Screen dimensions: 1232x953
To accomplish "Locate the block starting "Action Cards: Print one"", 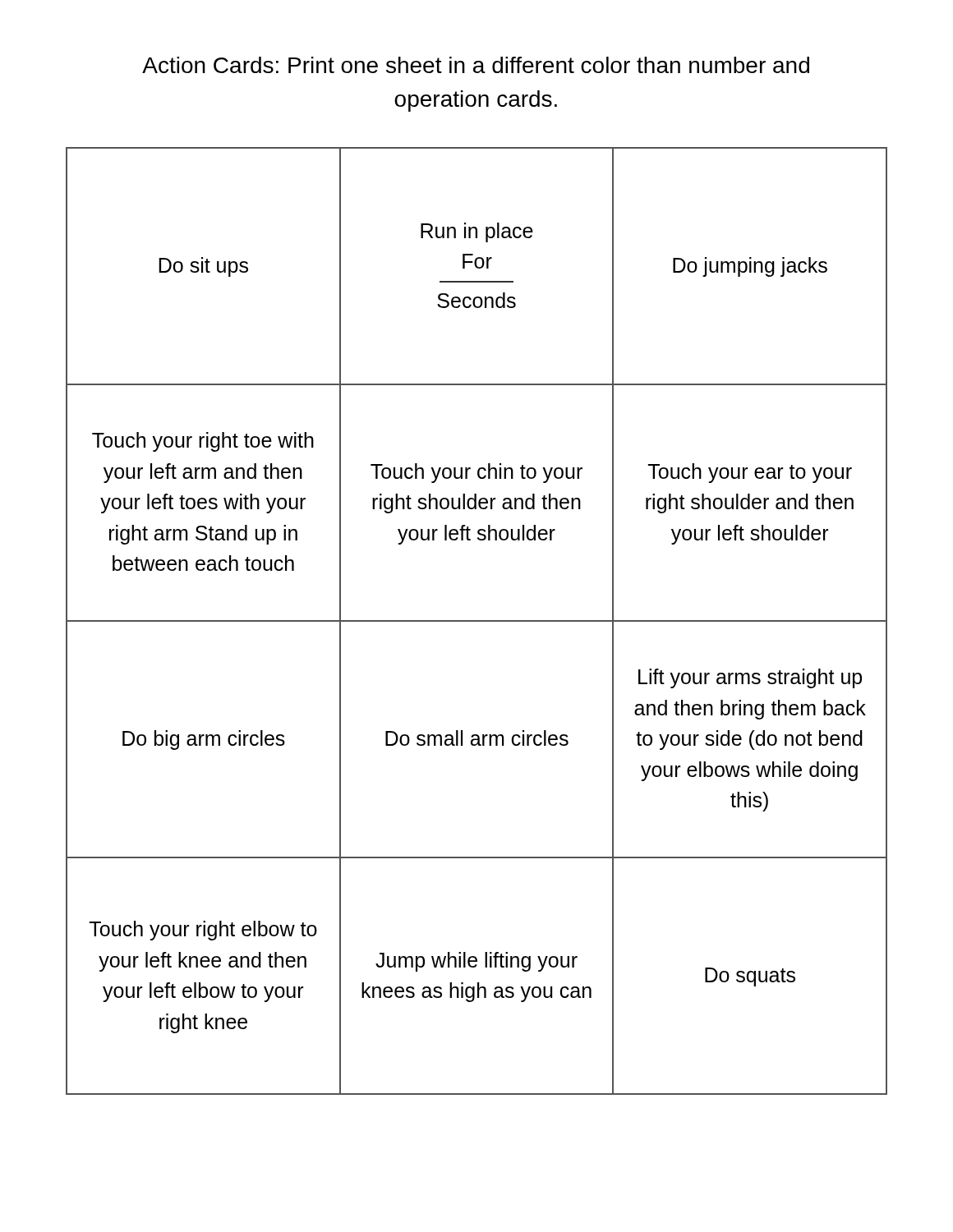I will [476, 82].
